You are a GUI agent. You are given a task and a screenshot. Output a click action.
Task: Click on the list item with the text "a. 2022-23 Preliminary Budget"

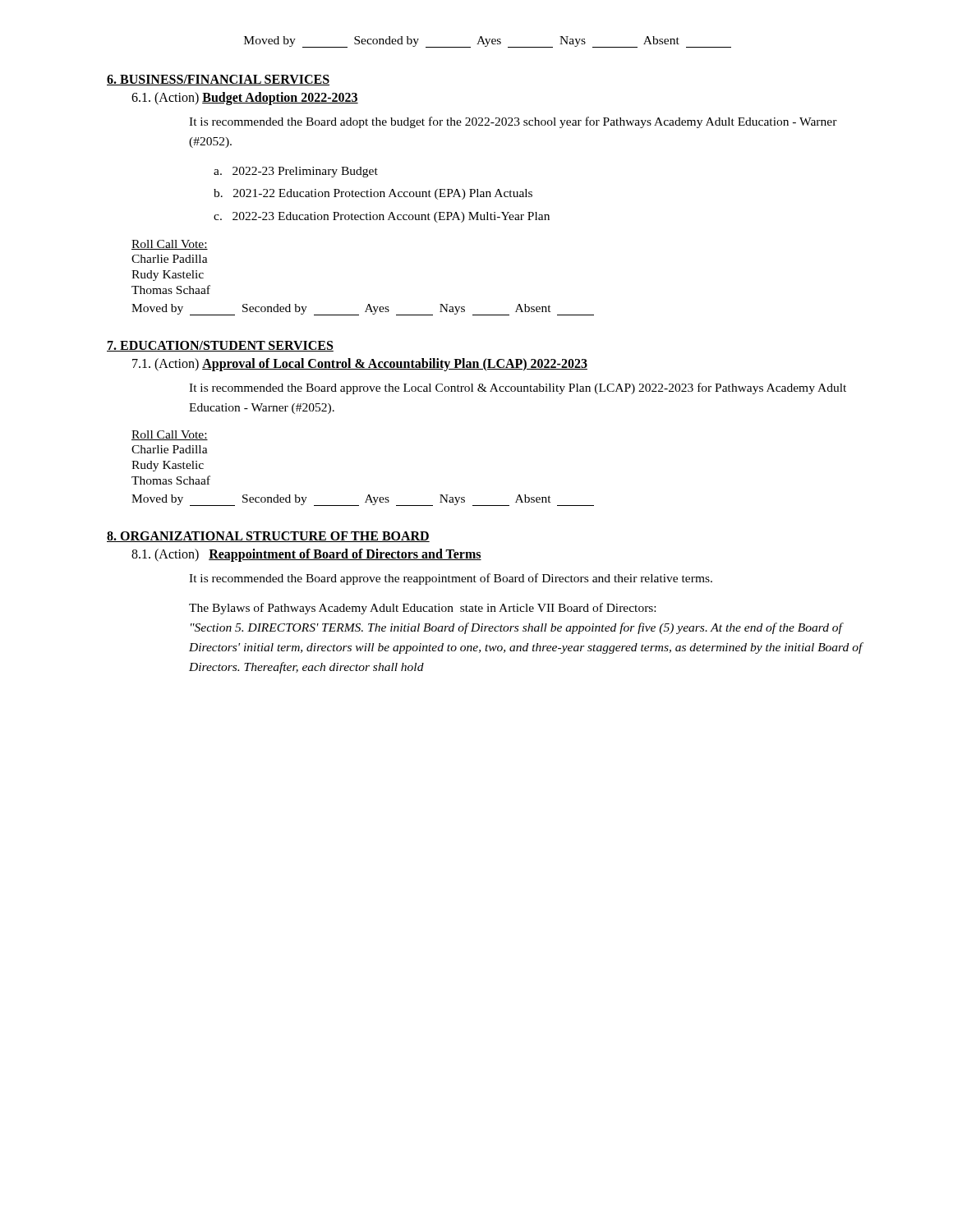click(296, 170)
